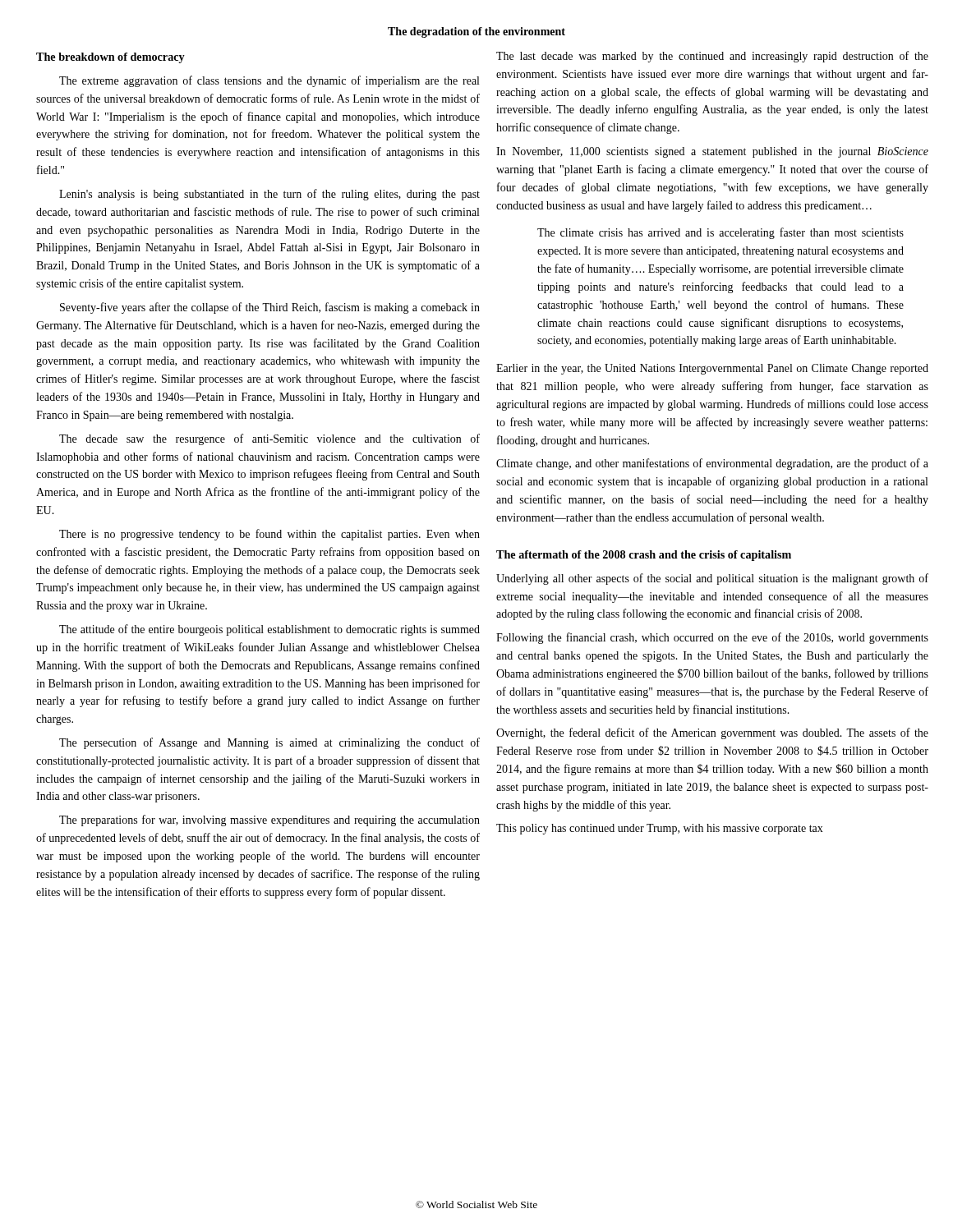Image resolution: width=953 pixels, height=1232 pixels.
Task: Find the section header that reads "The aftermath of"
Action: [644, 554]
